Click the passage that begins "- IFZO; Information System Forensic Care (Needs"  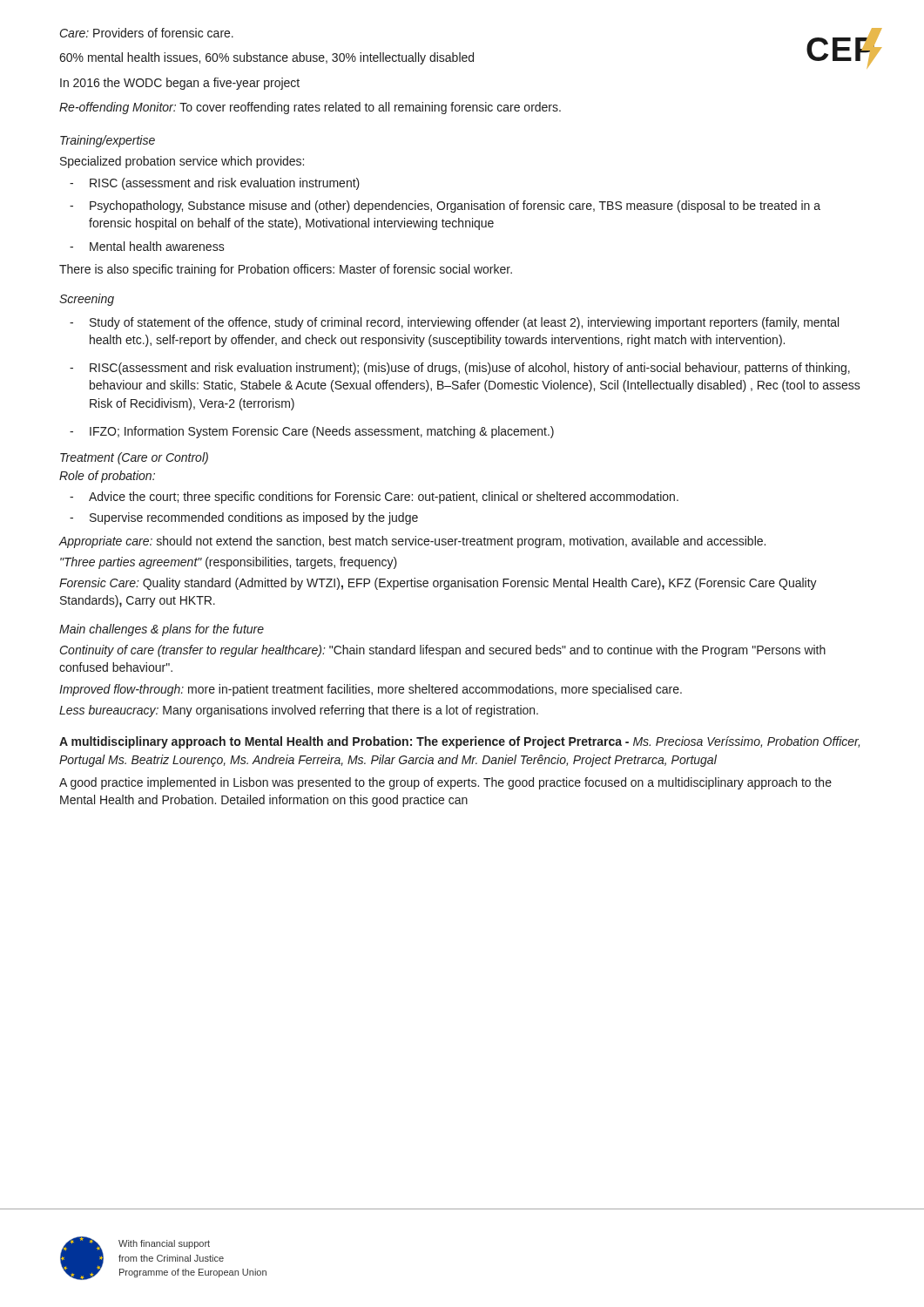(465, 432)
